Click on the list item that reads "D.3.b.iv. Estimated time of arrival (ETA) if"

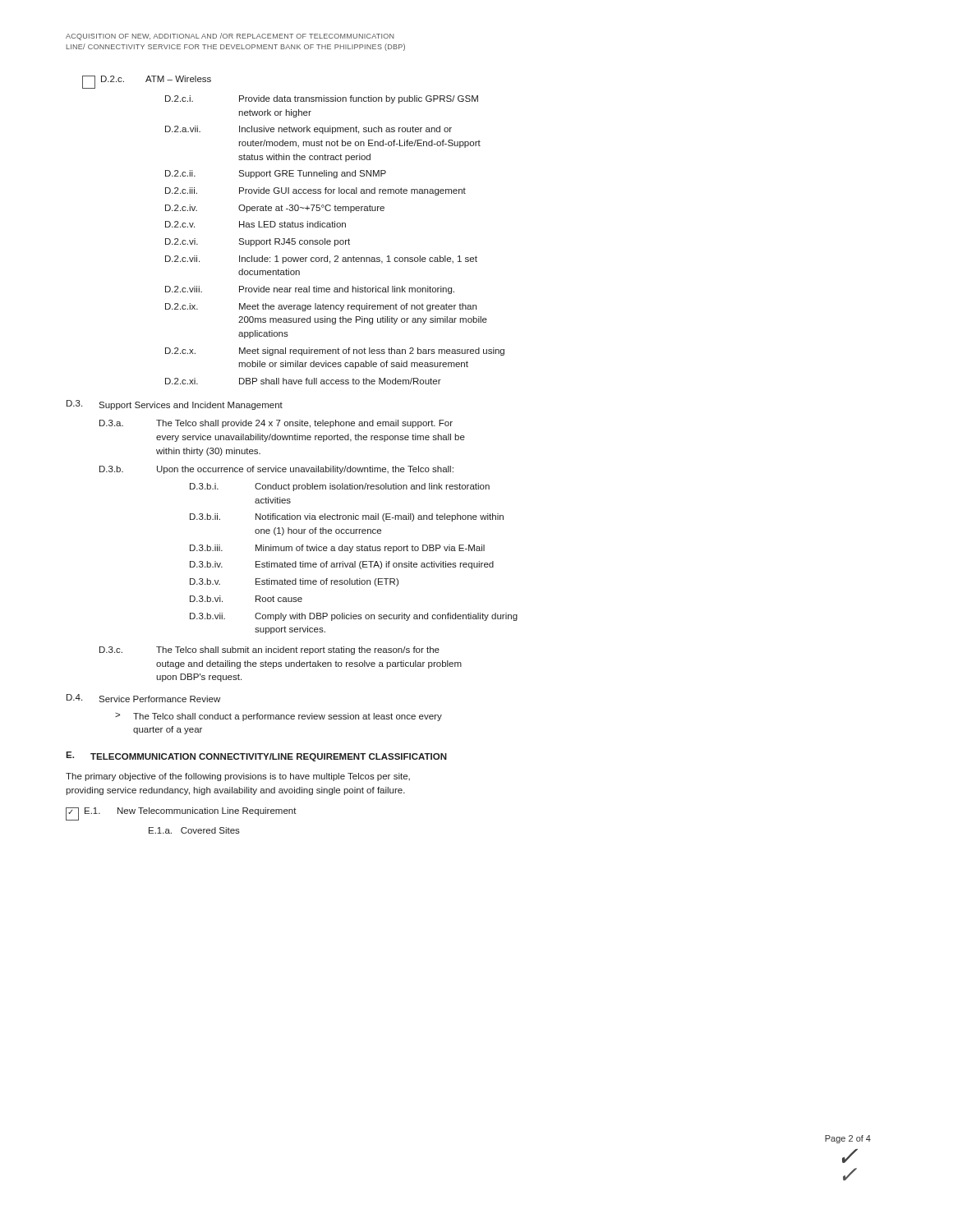click(341, 565)
